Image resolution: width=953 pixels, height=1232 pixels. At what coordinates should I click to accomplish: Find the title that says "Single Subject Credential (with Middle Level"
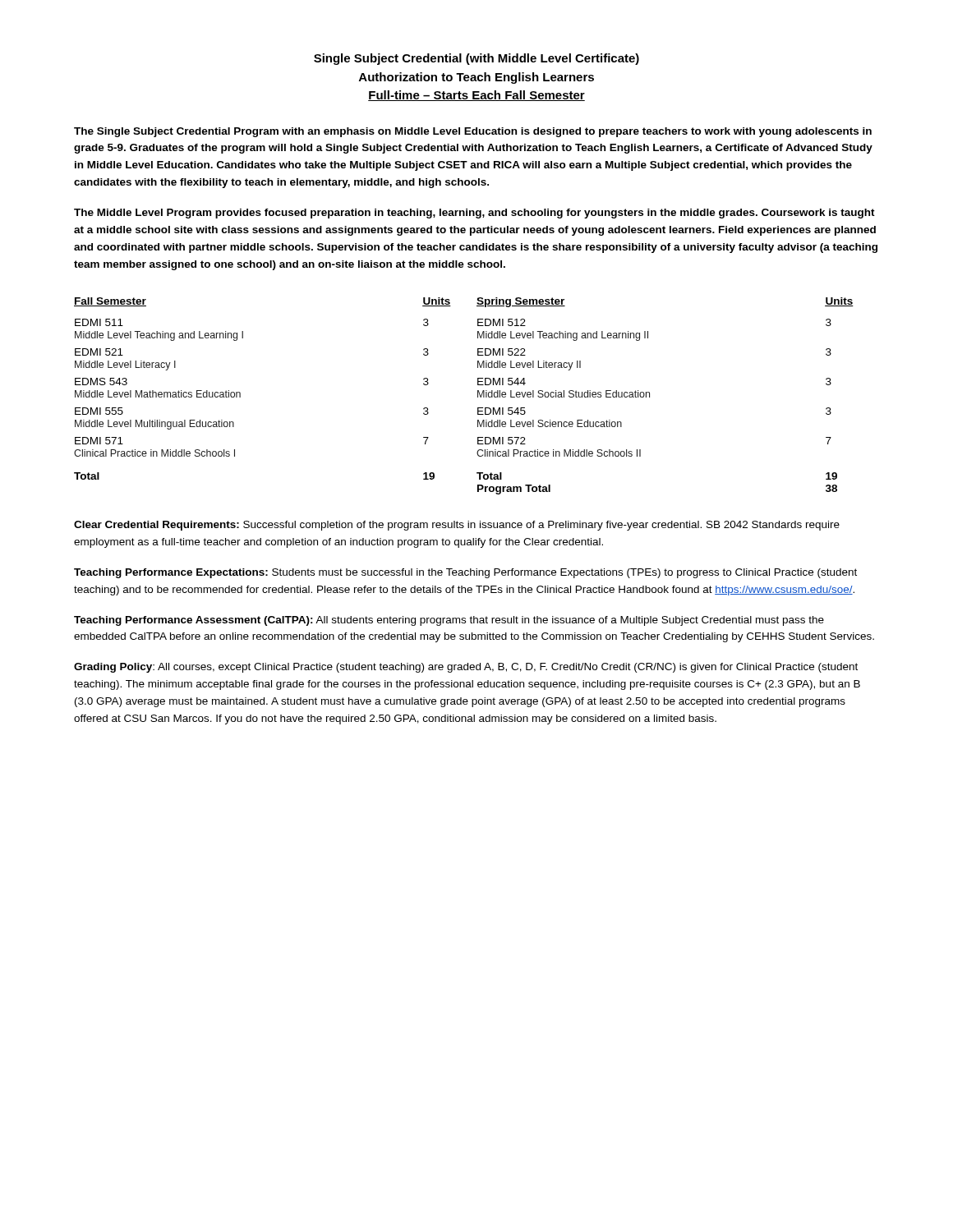476,76
